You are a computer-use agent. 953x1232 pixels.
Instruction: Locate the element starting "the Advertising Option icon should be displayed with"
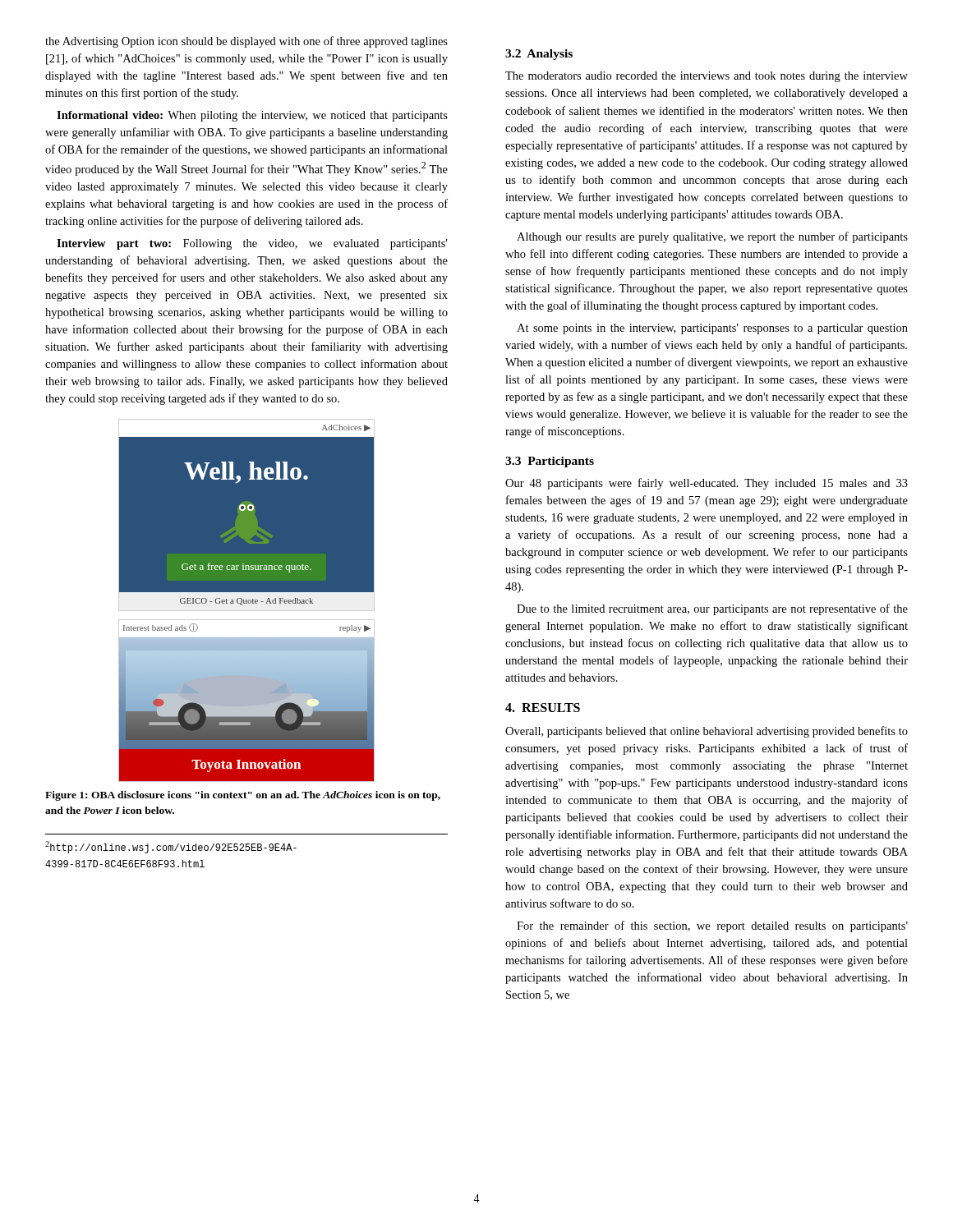tap(246, 220)
